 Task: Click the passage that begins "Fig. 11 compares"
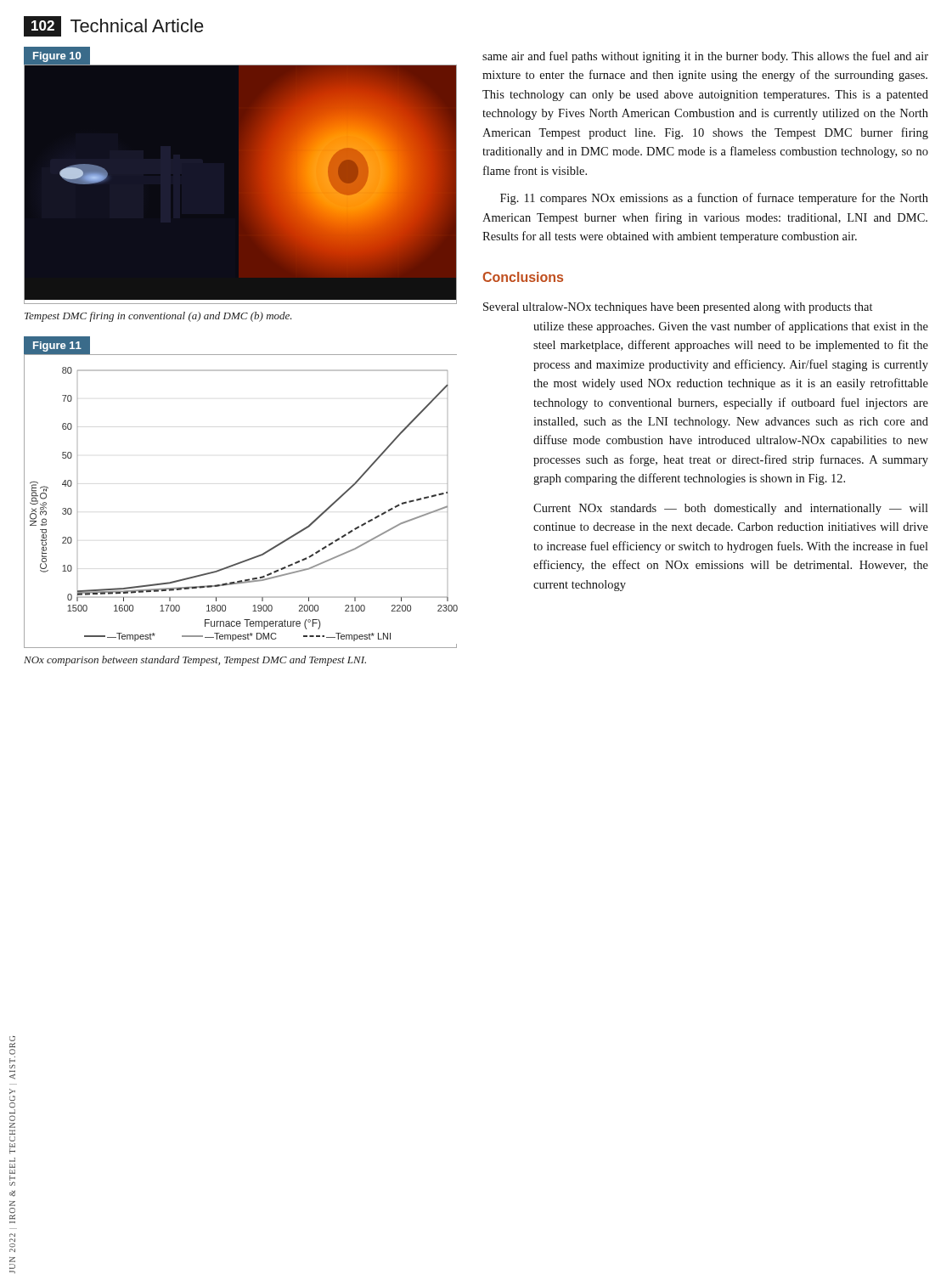click(x=705, y=217)
